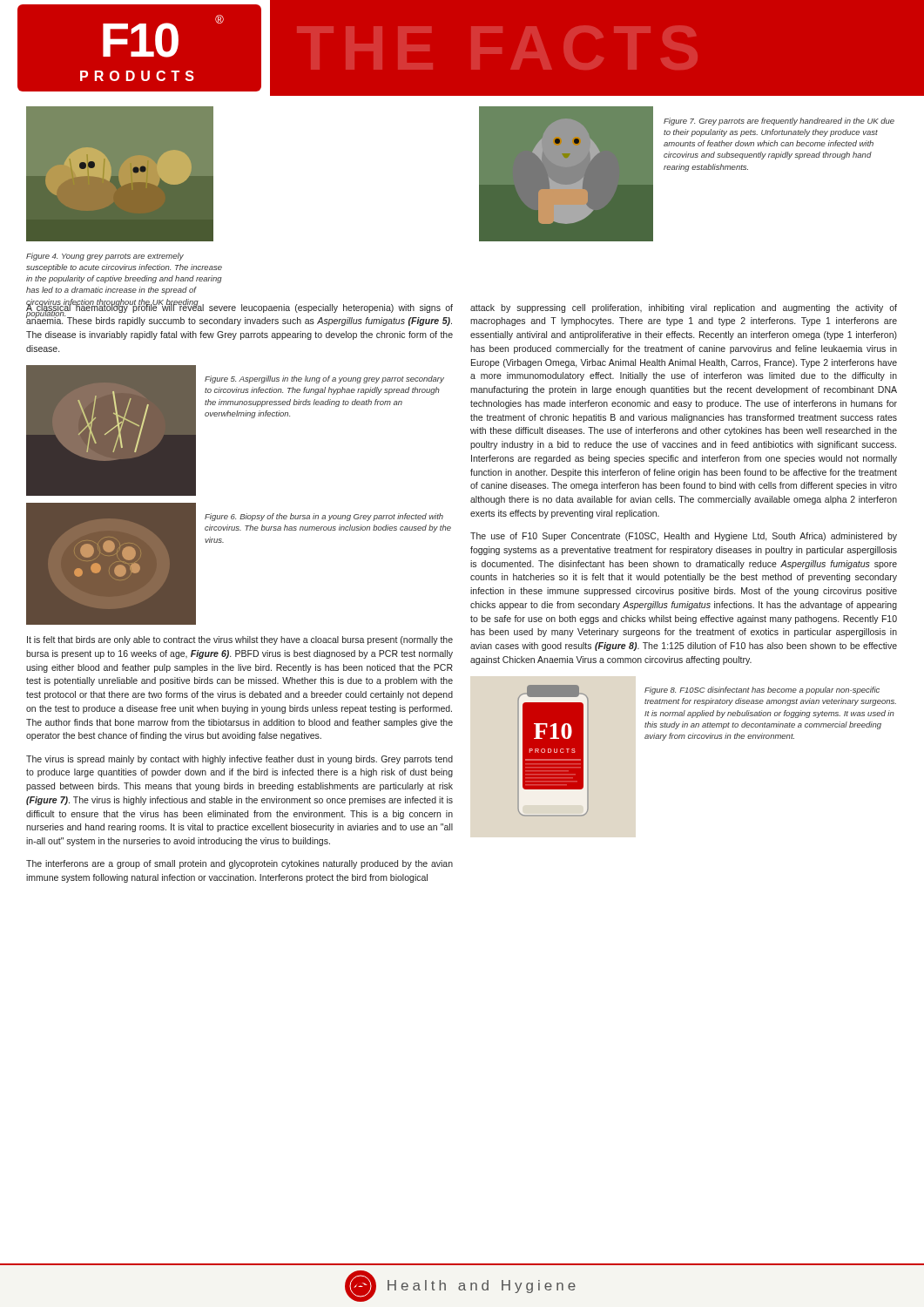Locate the block starting "attack by suppressing cell proliferation, inhibiting"
Screen dimensions: 1307x924
[684, 411]
